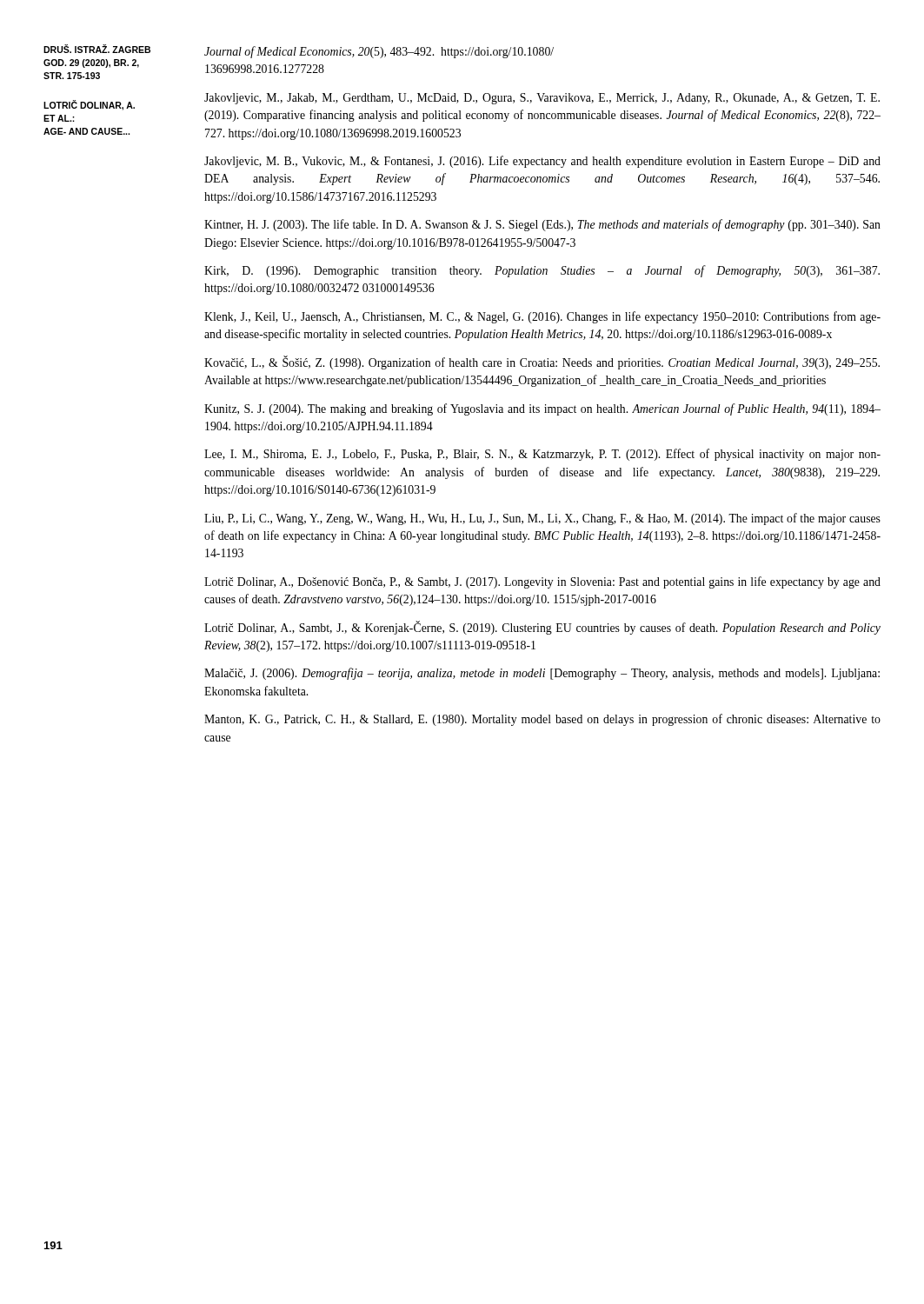924x1304 pixels.
Task: Click on the text block that says "Lotrič Dolinar, A., Sambt, J., & Korenjak-Černe,"
Action: tap(542, 637)
